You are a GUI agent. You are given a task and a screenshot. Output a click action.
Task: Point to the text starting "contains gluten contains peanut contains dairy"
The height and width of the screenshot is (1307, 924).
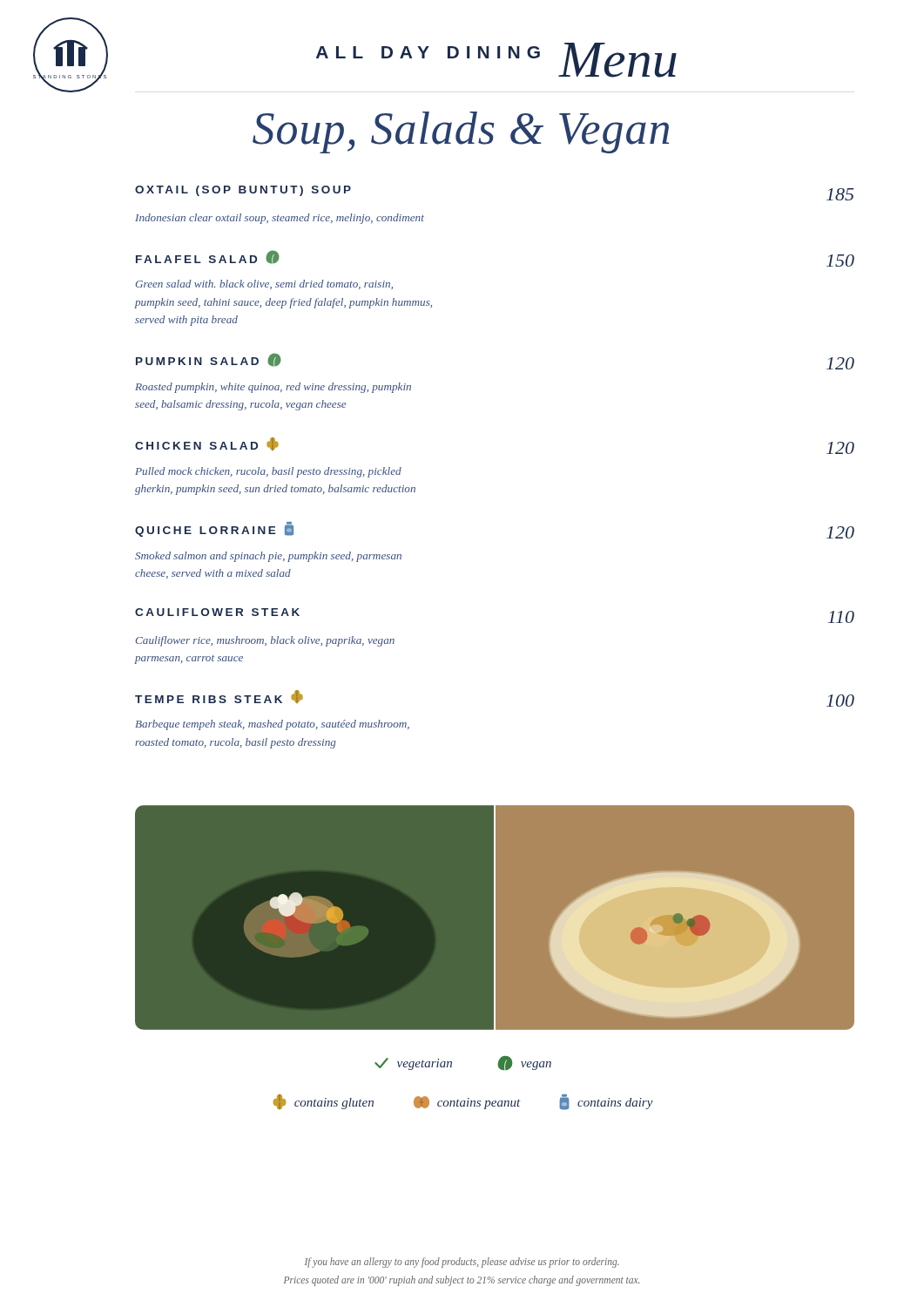[x=462, y=1102]
